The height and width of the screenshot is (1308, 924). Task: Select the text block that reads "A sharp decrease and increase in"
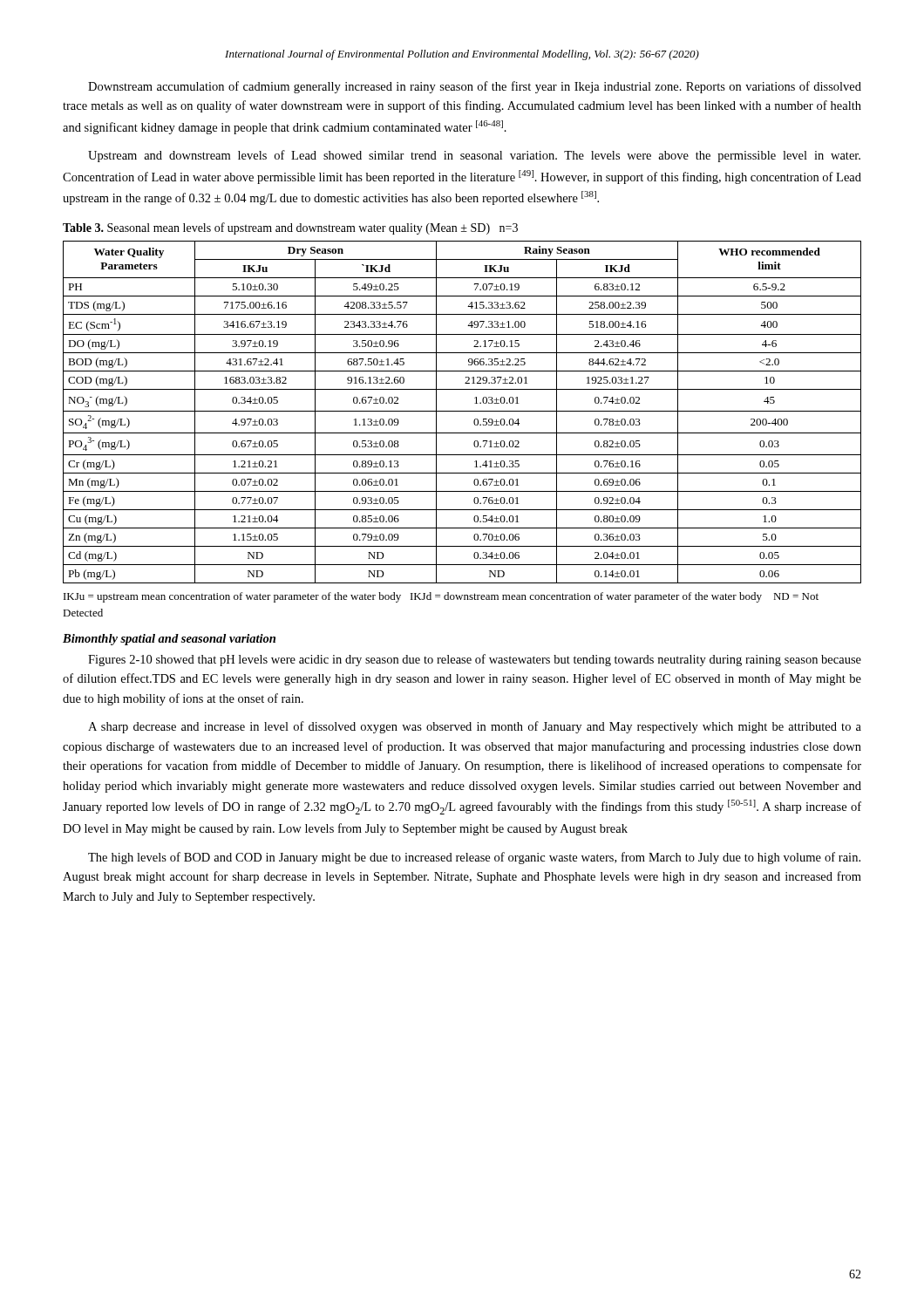point(462,778)
